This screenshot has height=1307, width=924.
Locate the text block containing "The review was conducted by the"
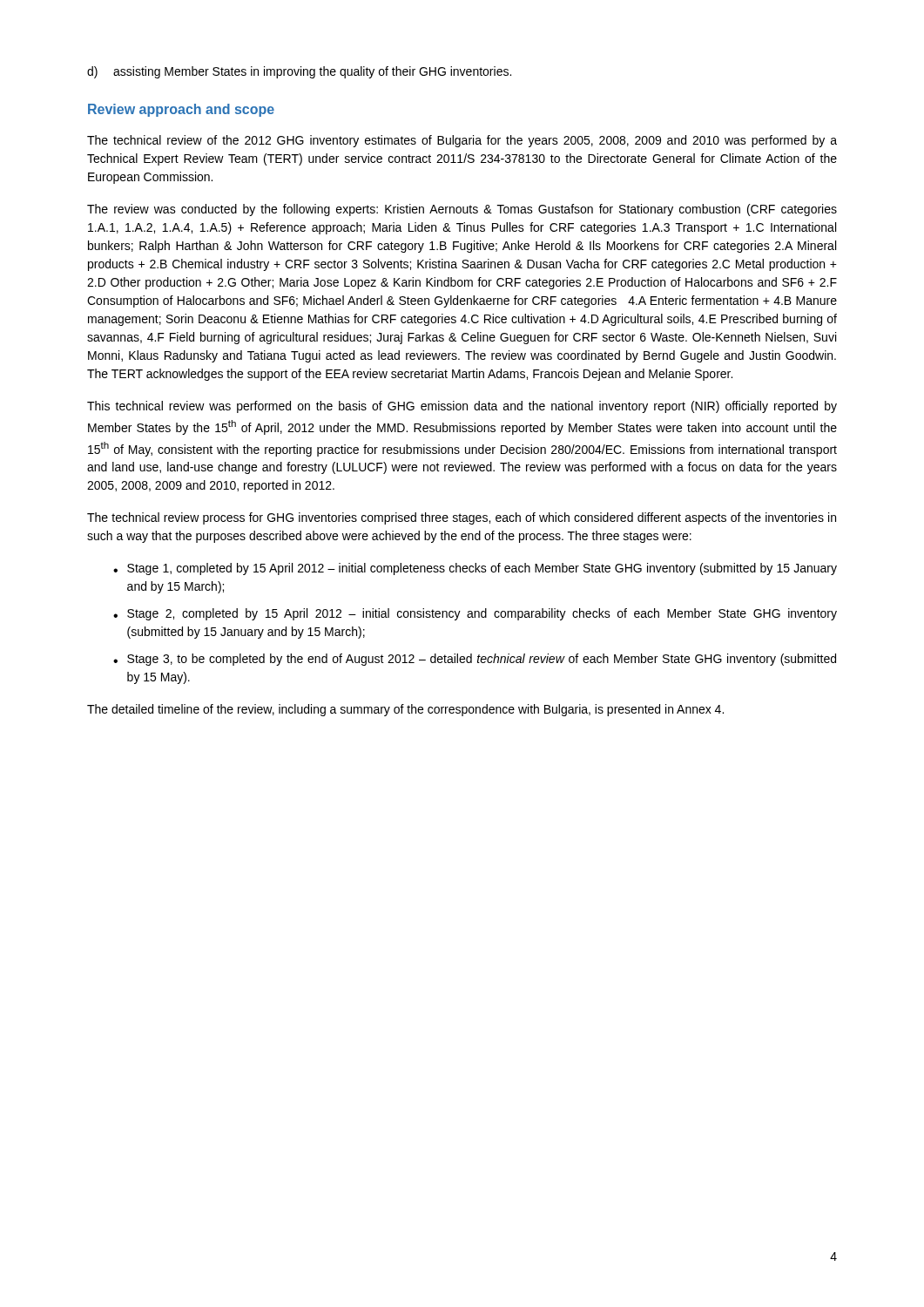tap(462, 292)
